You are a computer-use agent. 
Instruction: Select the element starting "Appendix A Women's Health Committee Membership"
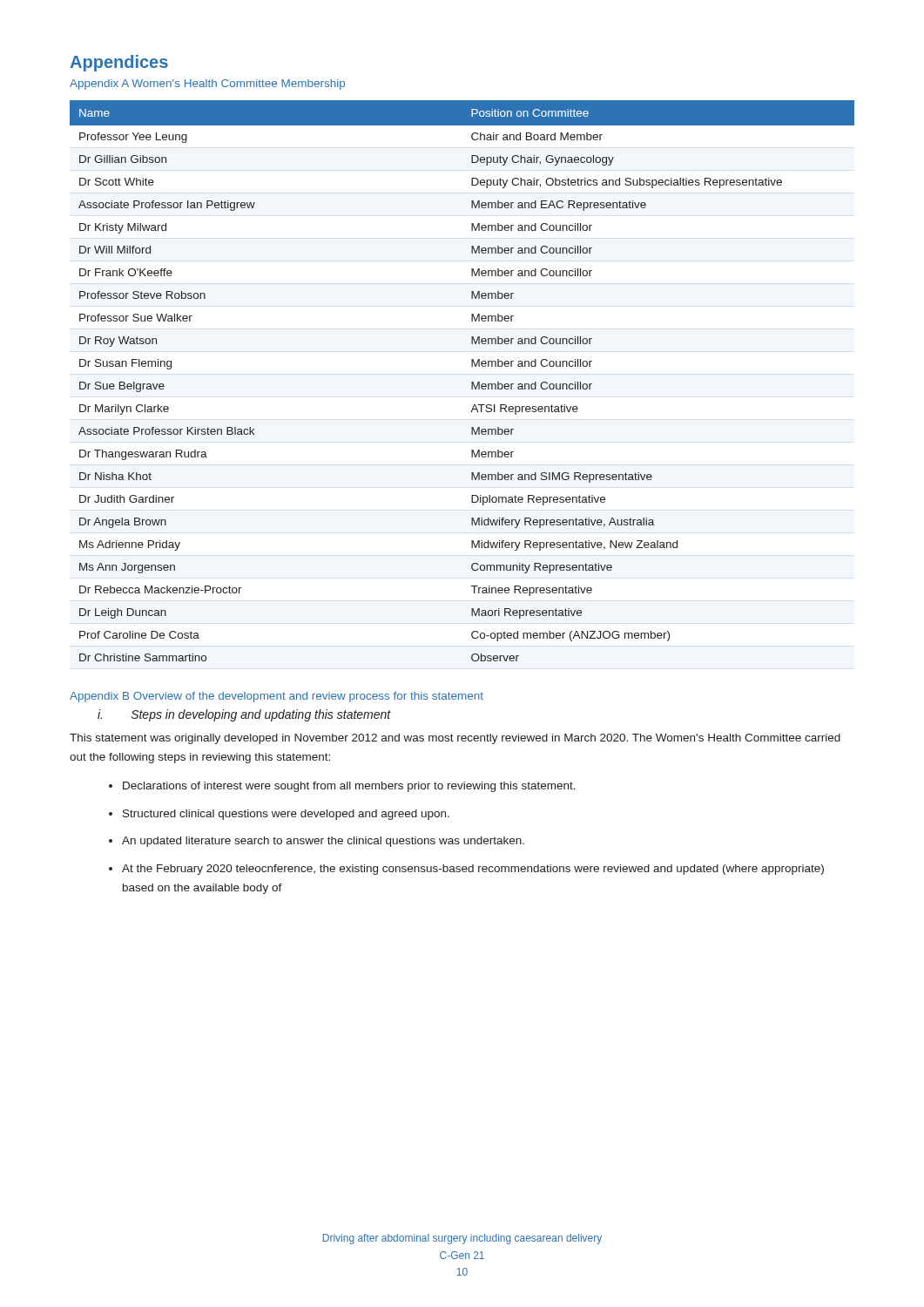point(208,83)
